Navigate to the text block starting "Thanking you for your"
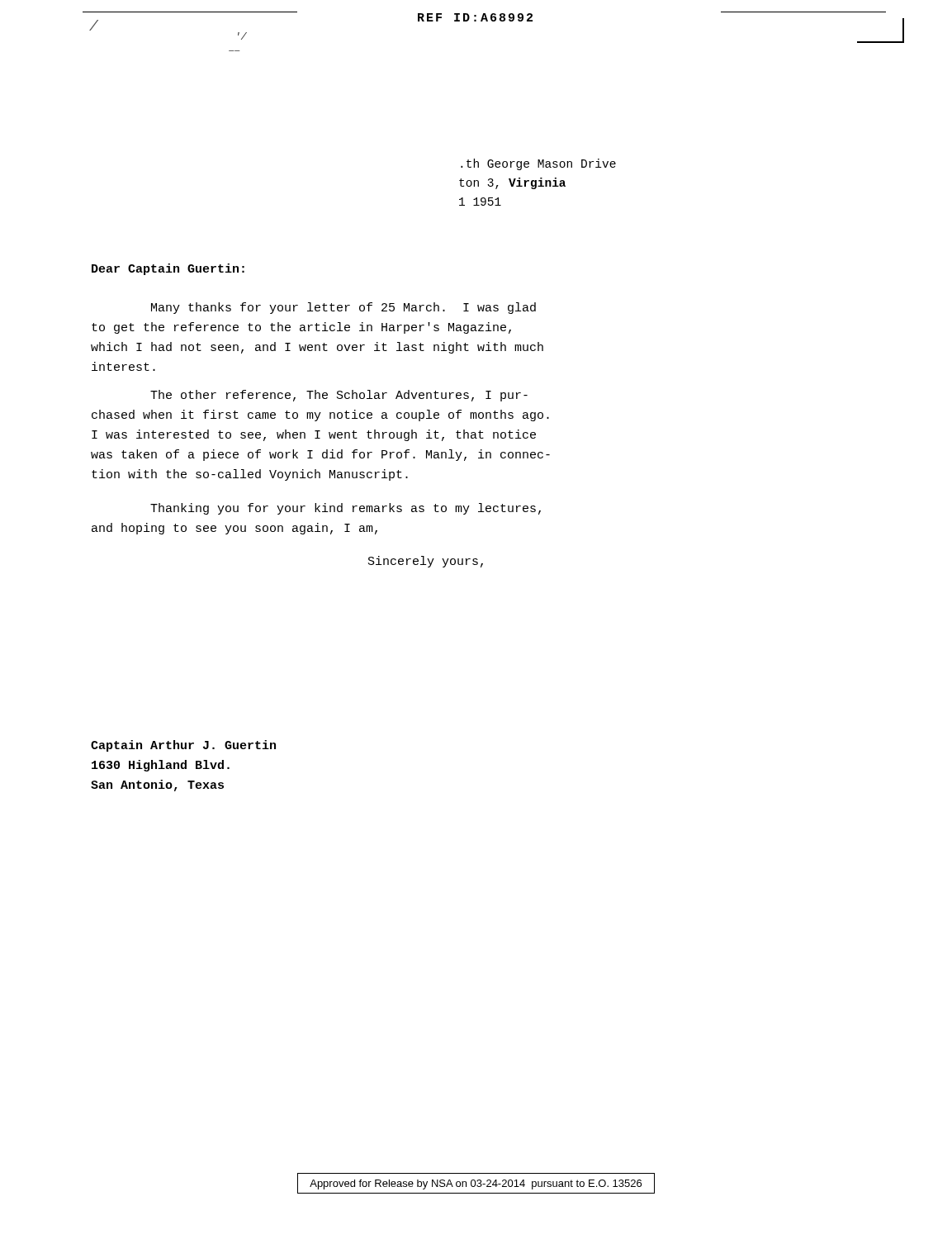The image size is (952, 1239). click(x=317, y=519)
